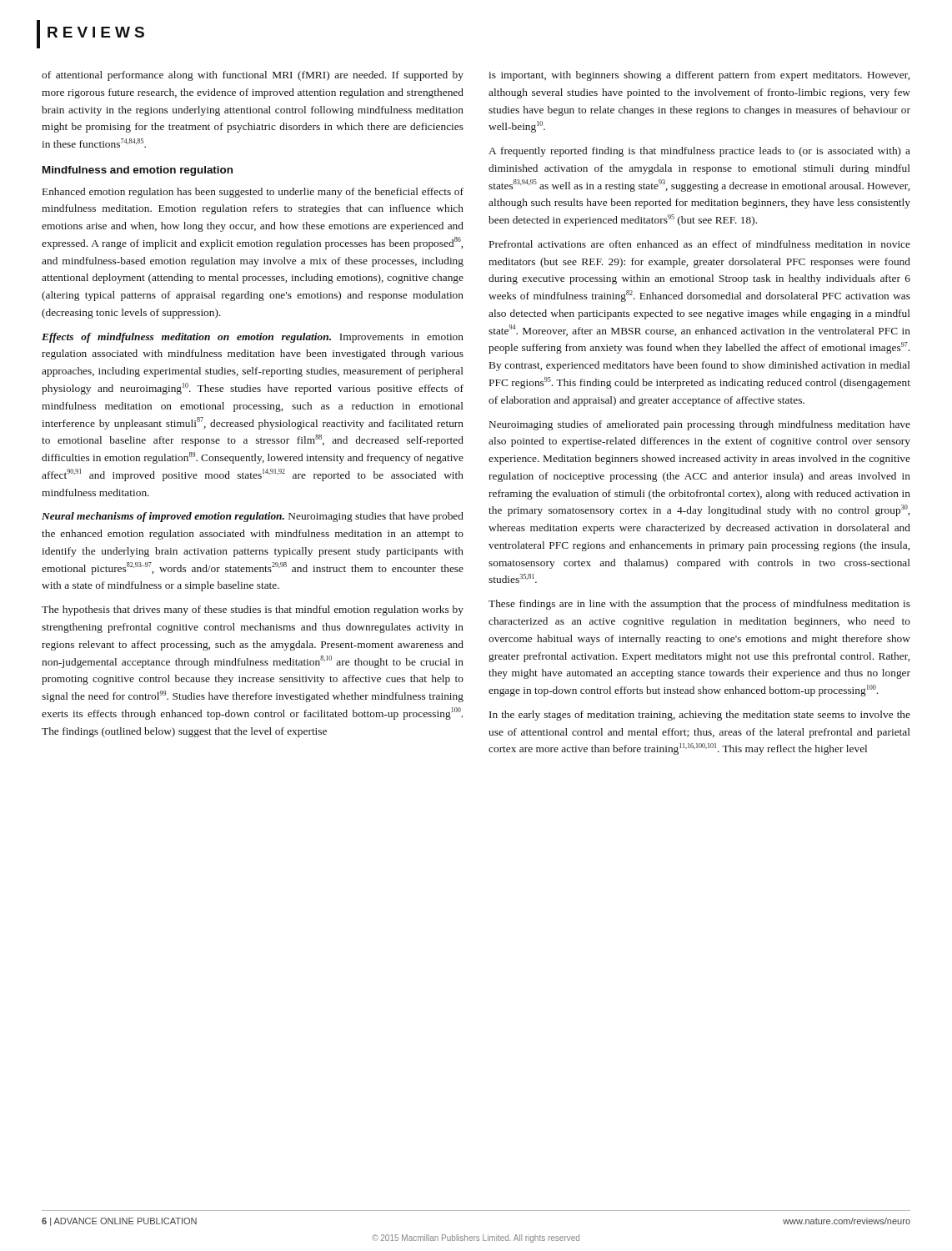The height and width of the screenshot is (1251, 952).
Task: Find the passage starting "of attentional performance"
Action: [253, 403]
